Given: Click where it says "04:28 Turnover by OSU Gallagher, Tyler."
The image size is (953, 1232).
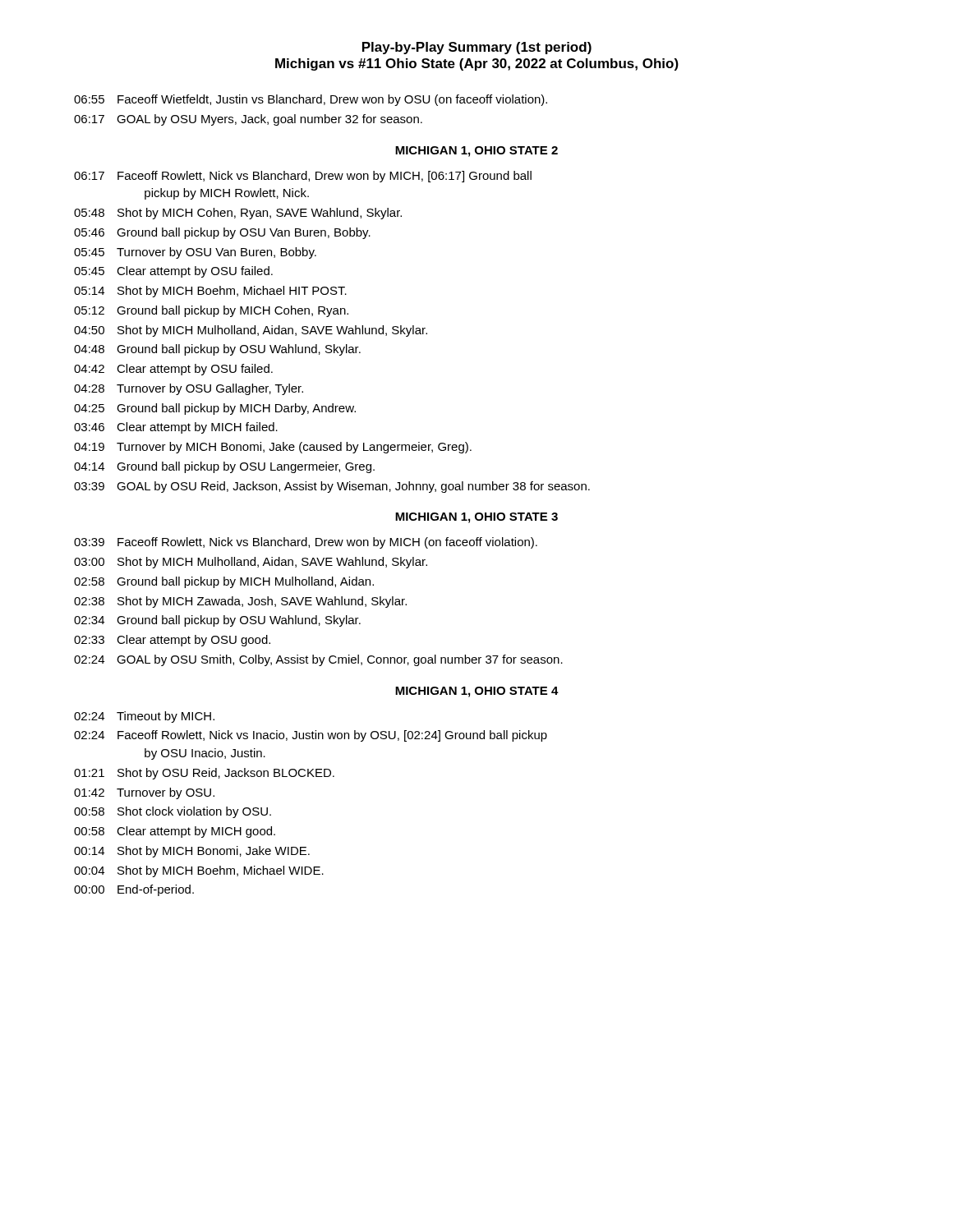Looking at the screenshot, I should pos(189,389).
